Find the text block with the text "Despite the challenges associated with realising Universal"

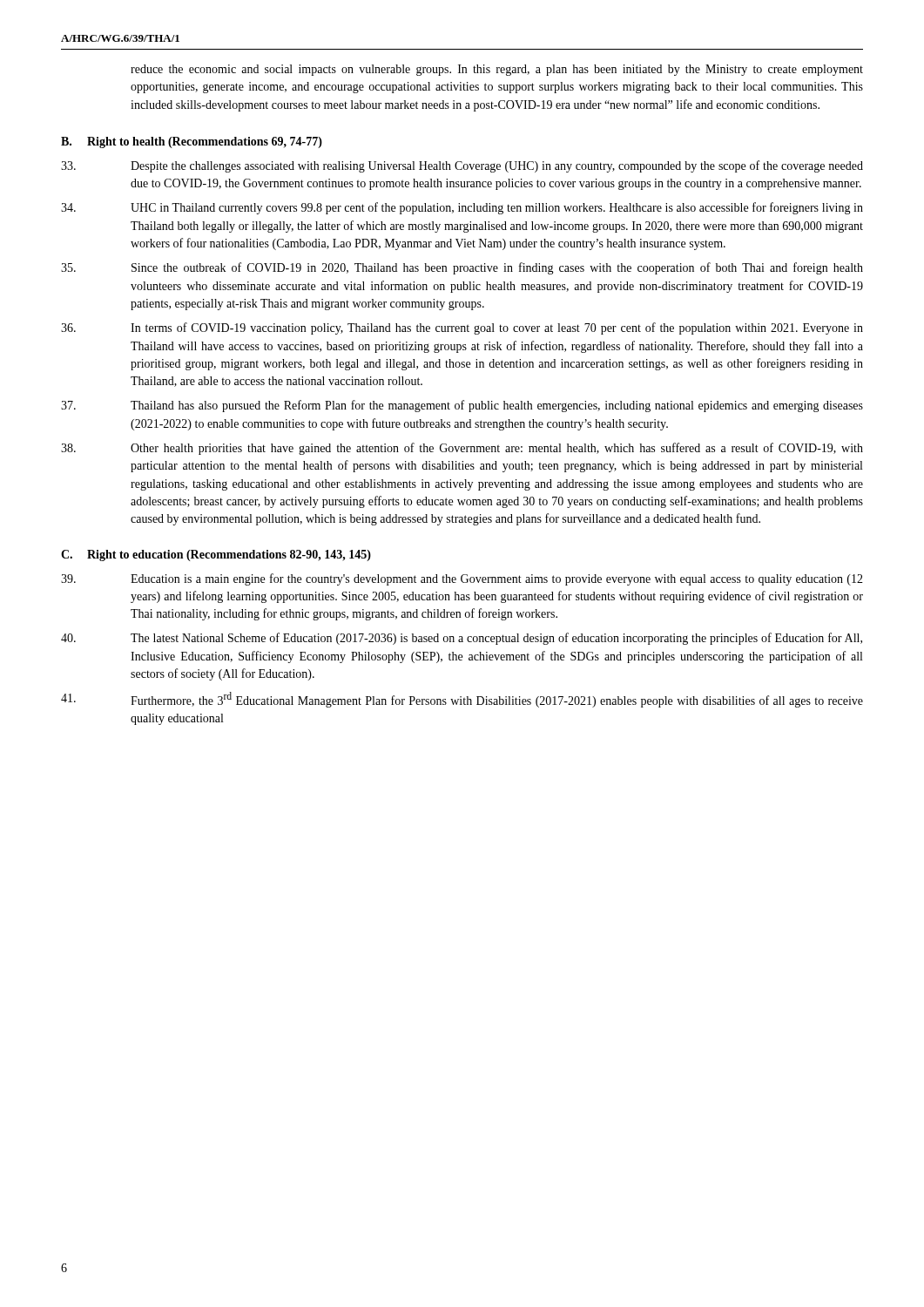462,175
